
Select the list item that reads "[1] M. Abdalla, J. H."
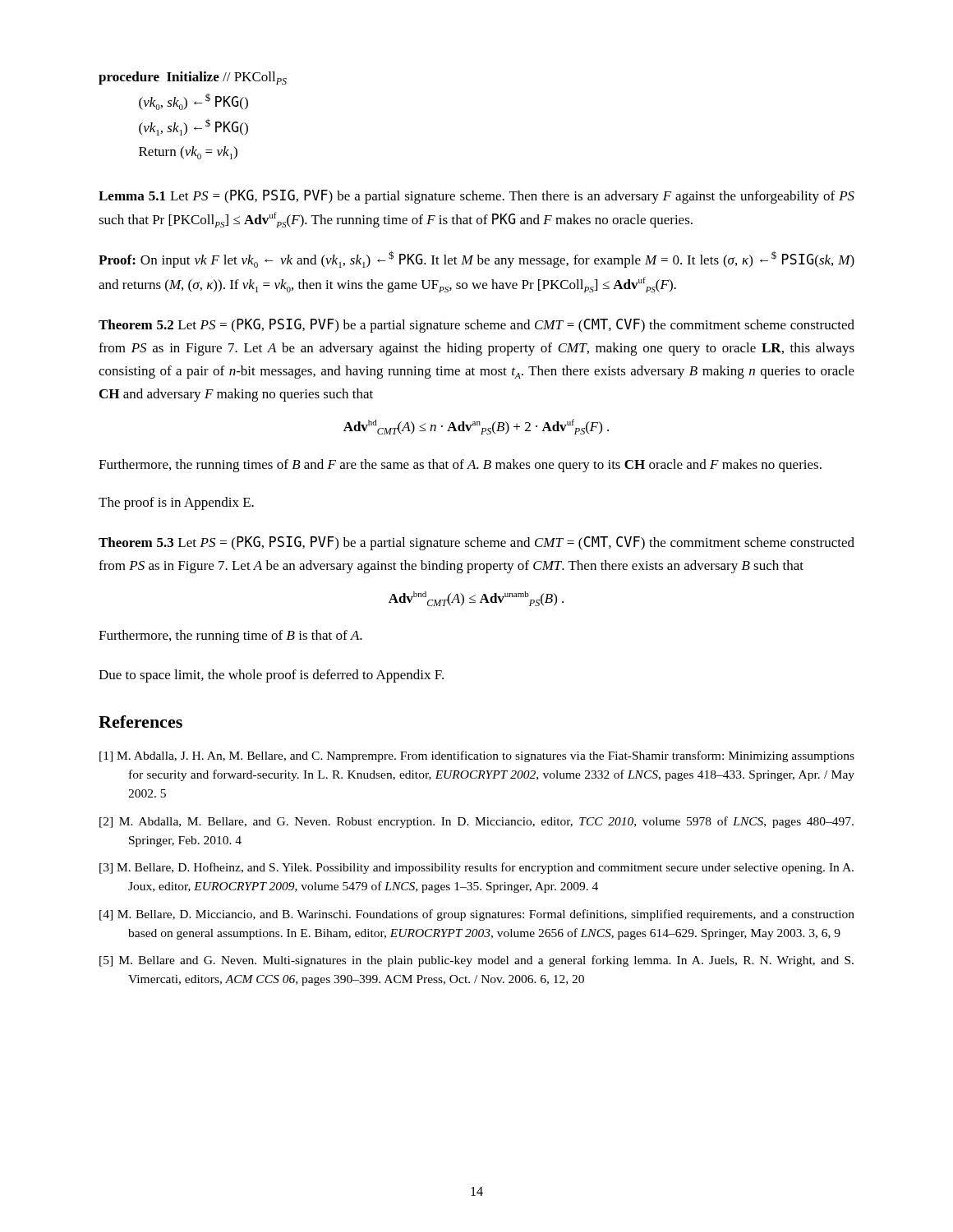(476, 774)
